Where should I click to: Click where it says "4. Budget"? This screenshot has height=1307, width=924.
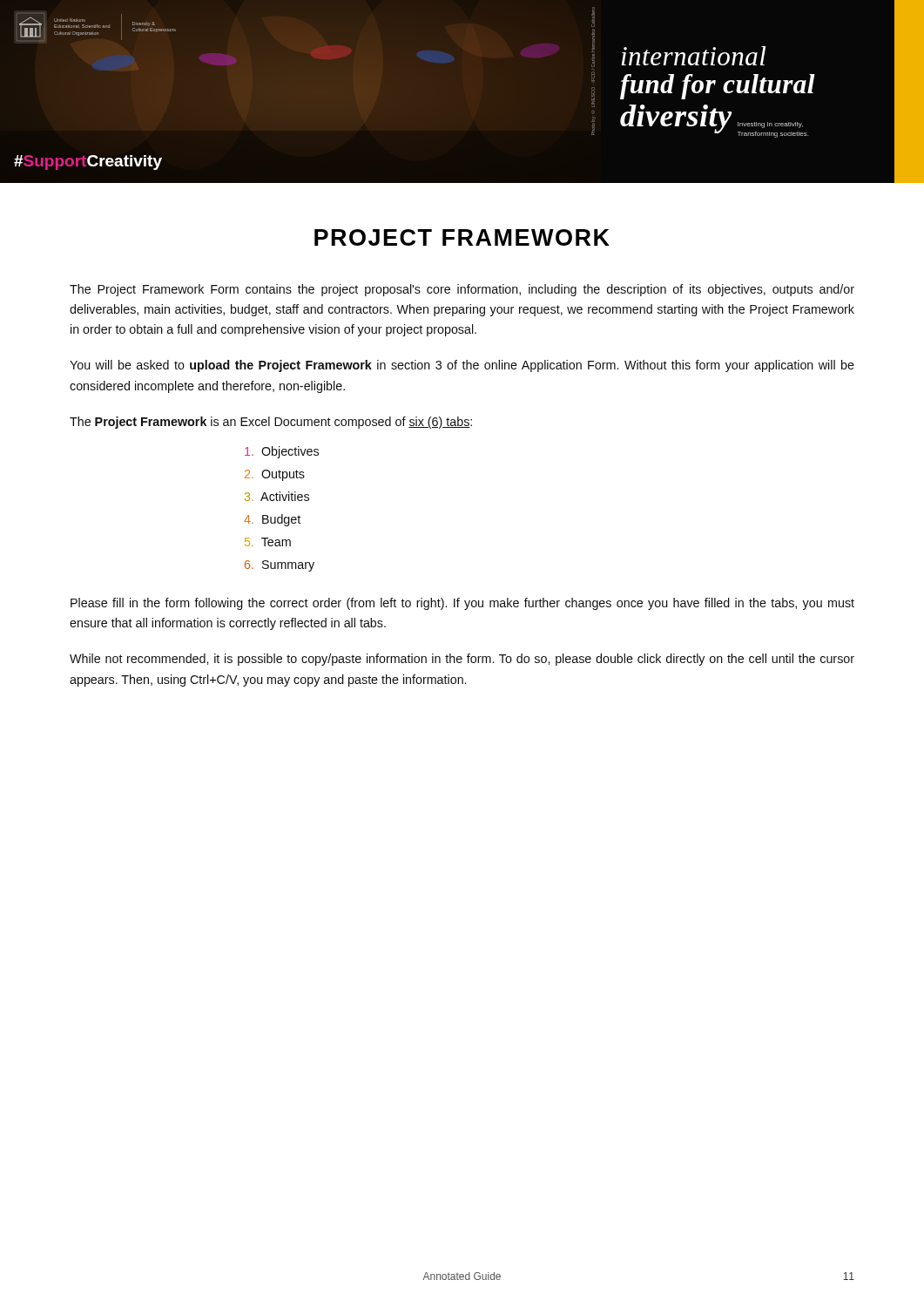[272, 519]
